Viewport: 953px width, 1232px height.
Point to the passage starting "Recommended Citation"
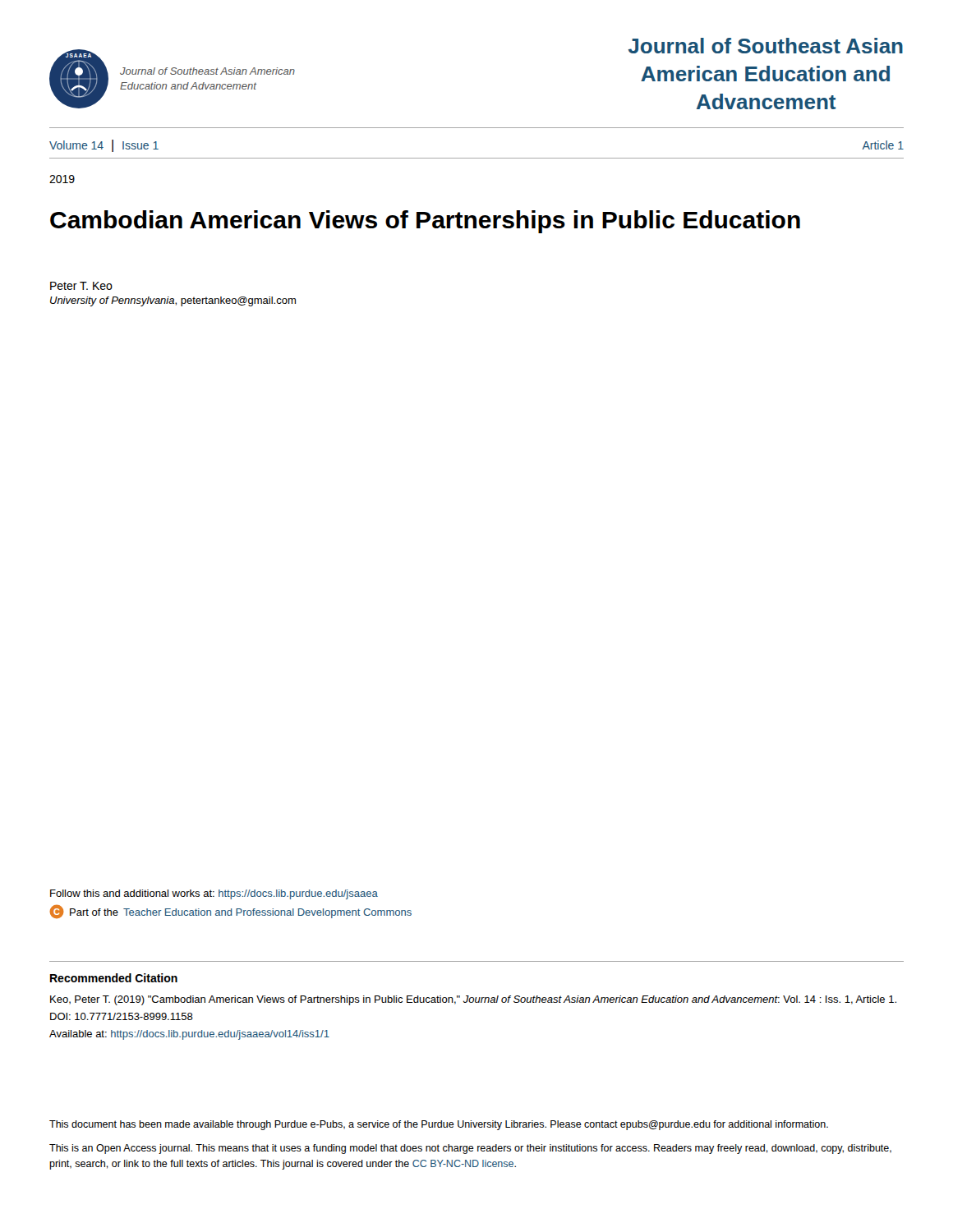click(x=114, y=978)
